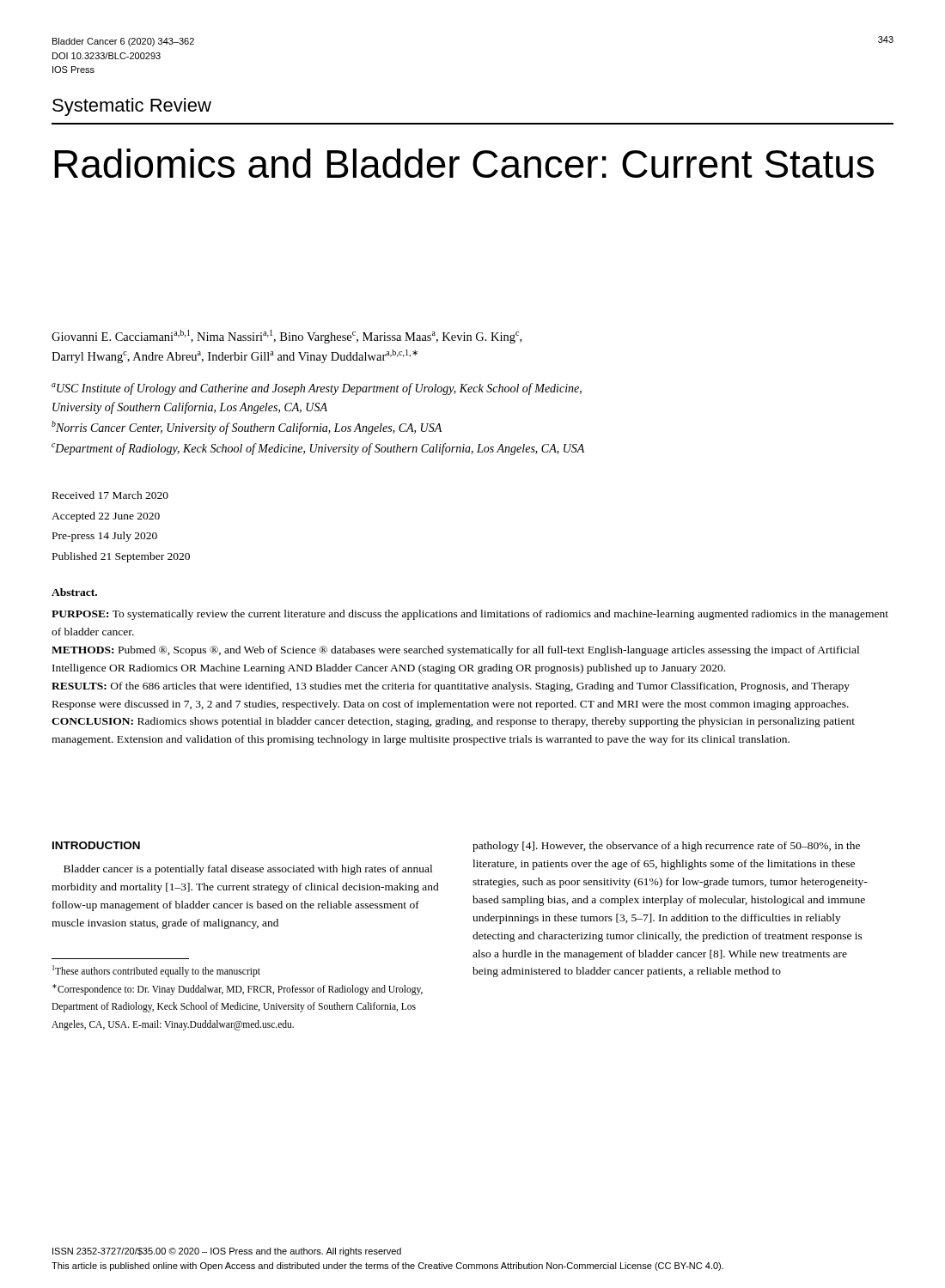The height and width of the screenshot is (1288, 945).
Task: Where is the passage that starts "Bladder cancer is a potentially"?
Action: click(x=245, y=895)
